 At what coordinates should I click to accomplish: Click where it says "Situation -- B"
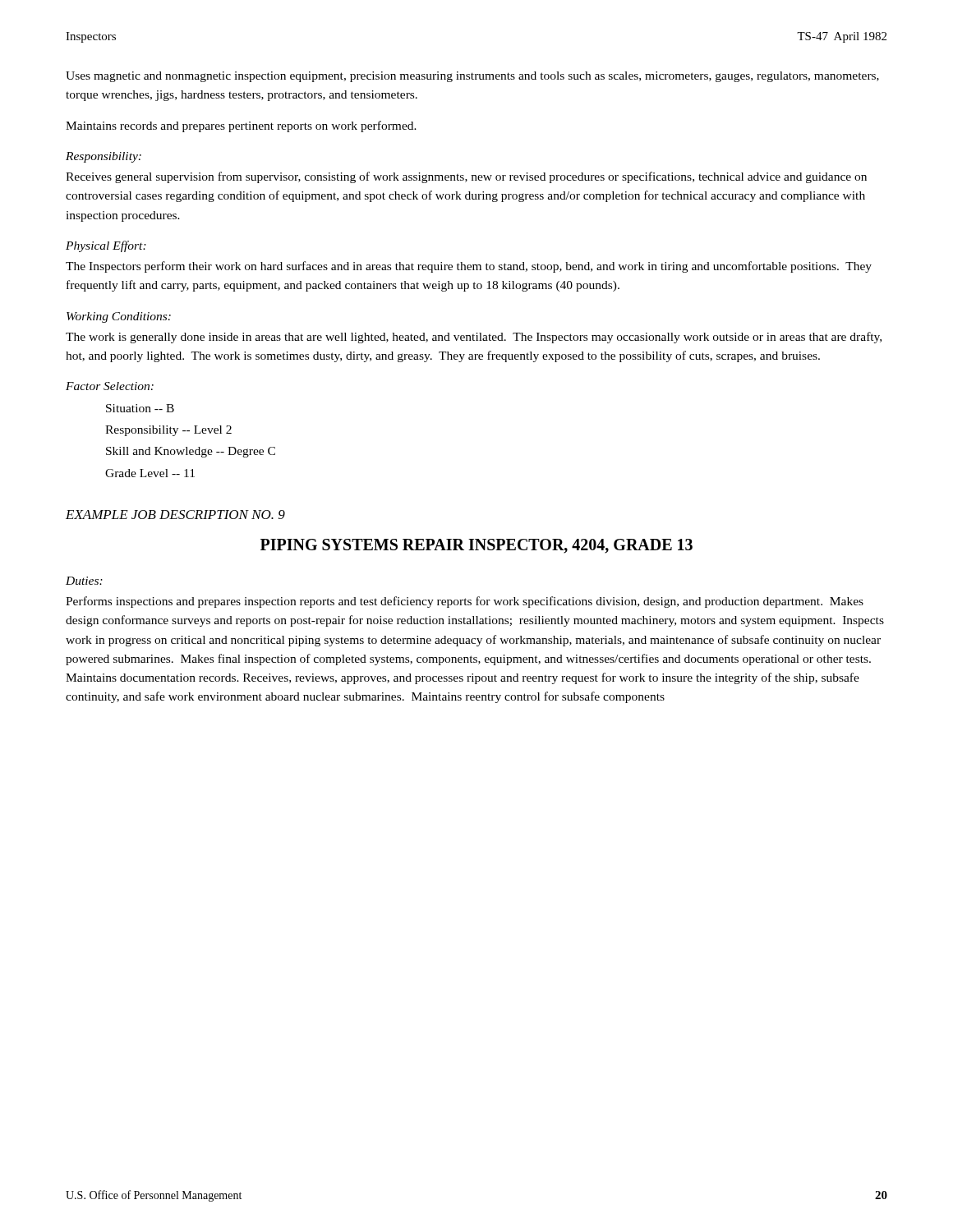pyautogui.click(x=140, y=407)
